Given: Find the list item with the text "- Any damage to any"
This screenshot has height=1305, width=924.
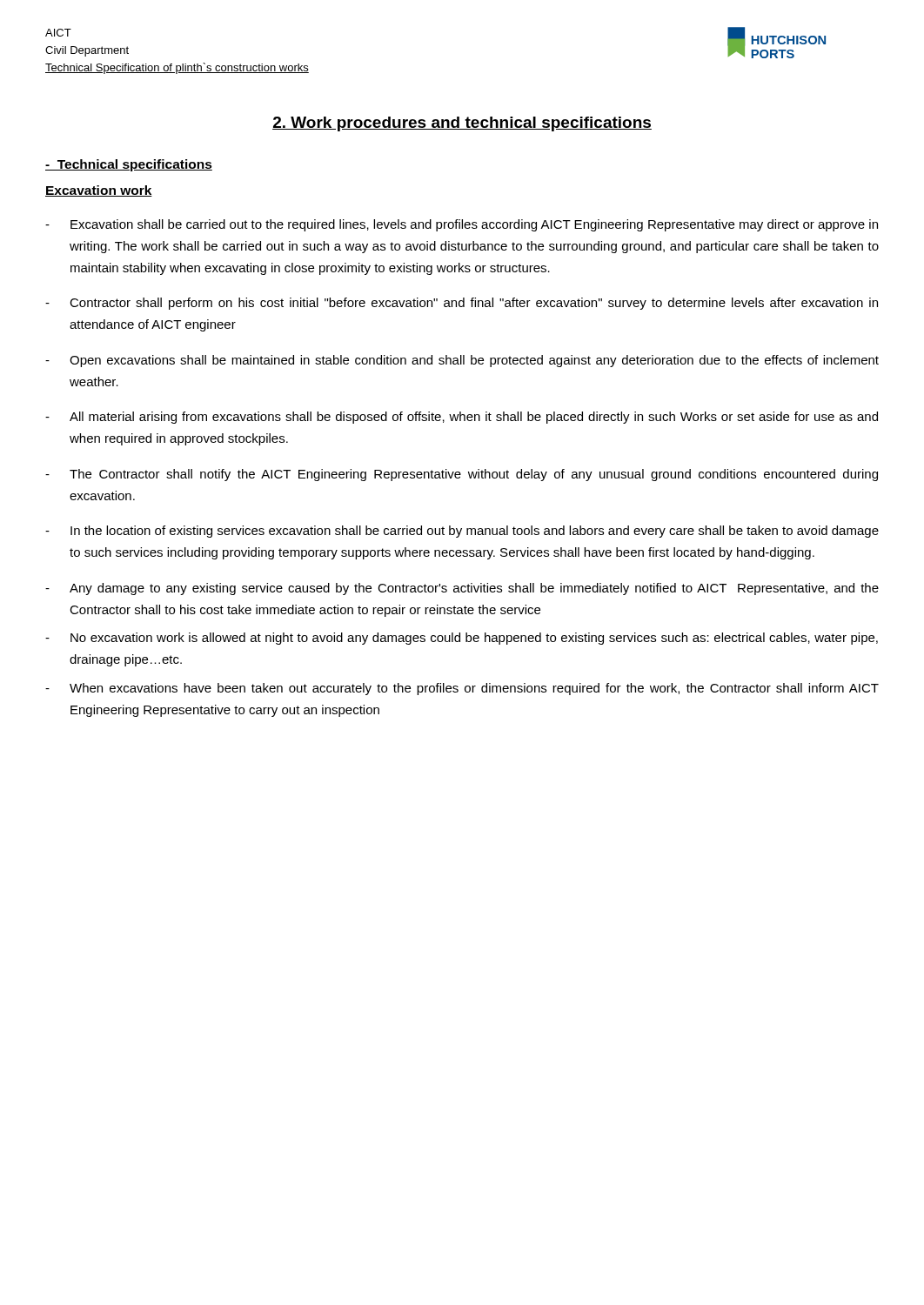Looking at the screenshot, I should tap(462, 599).
